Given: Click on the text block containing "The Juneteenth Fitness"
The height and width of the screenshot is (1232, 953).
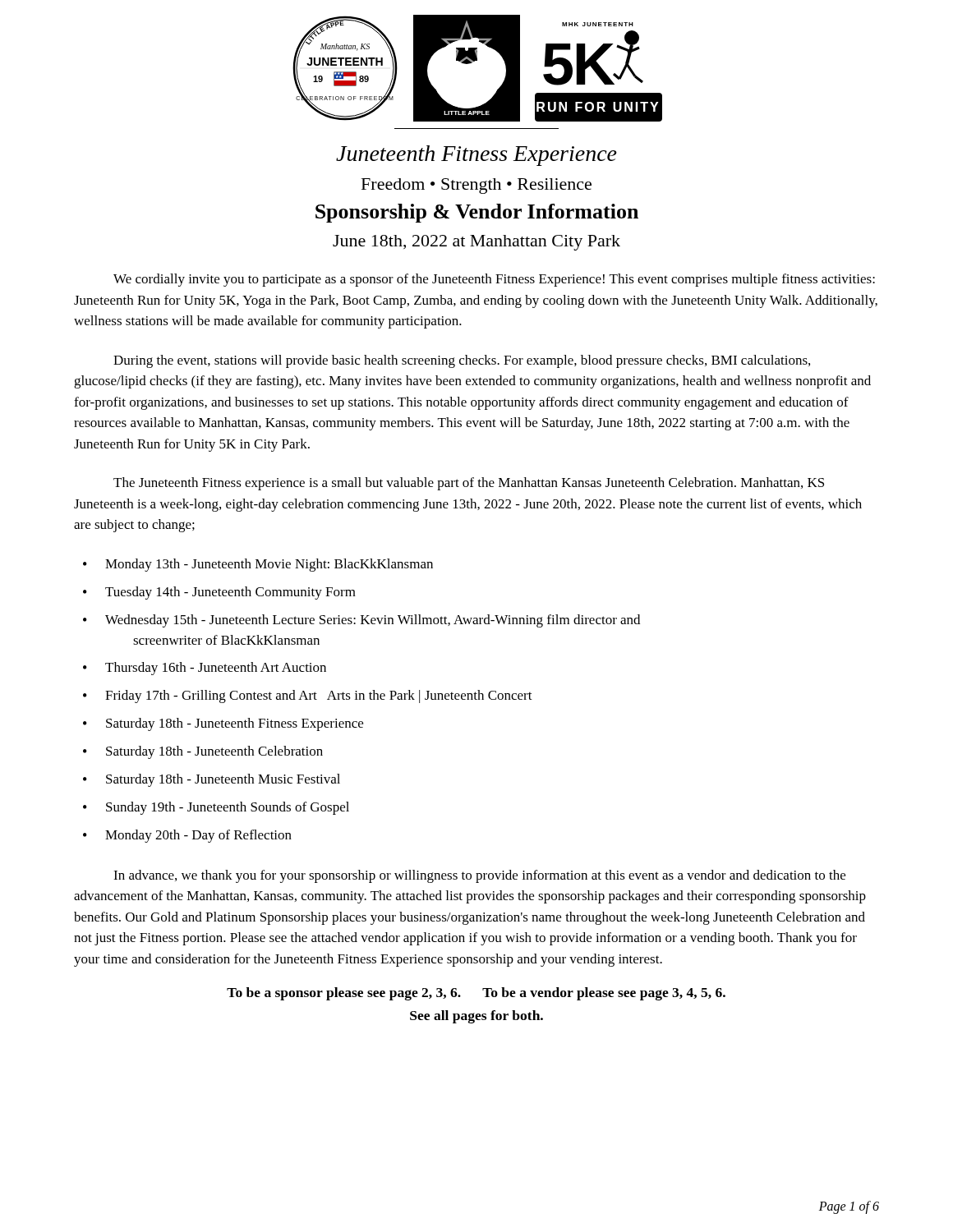Looking at the screenshot, I should coord(468,504).
